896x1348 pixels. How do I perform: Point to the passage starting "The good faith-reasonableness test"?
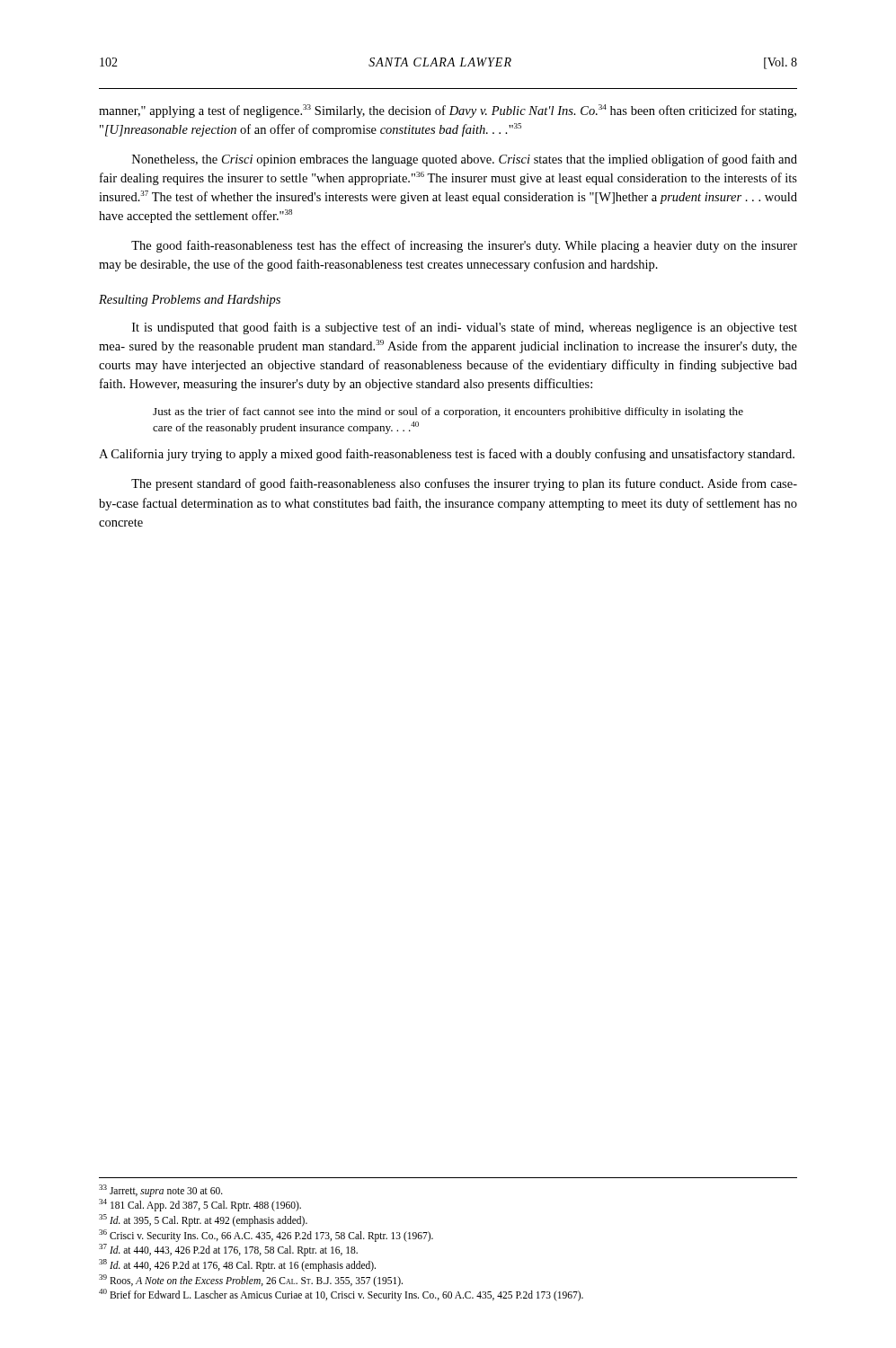(448, 256)
